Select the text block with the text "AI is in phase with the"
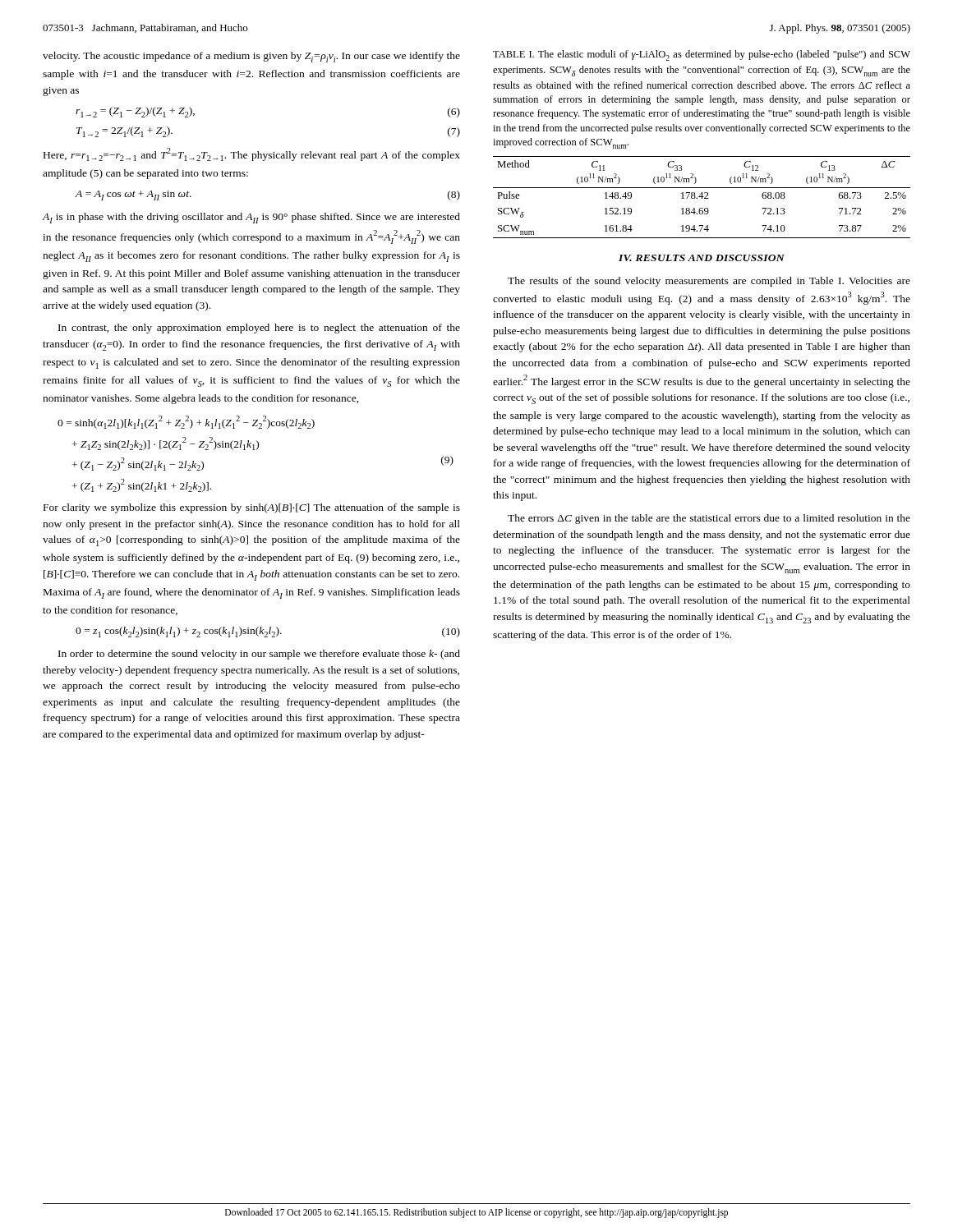 (x=251, y=218)
